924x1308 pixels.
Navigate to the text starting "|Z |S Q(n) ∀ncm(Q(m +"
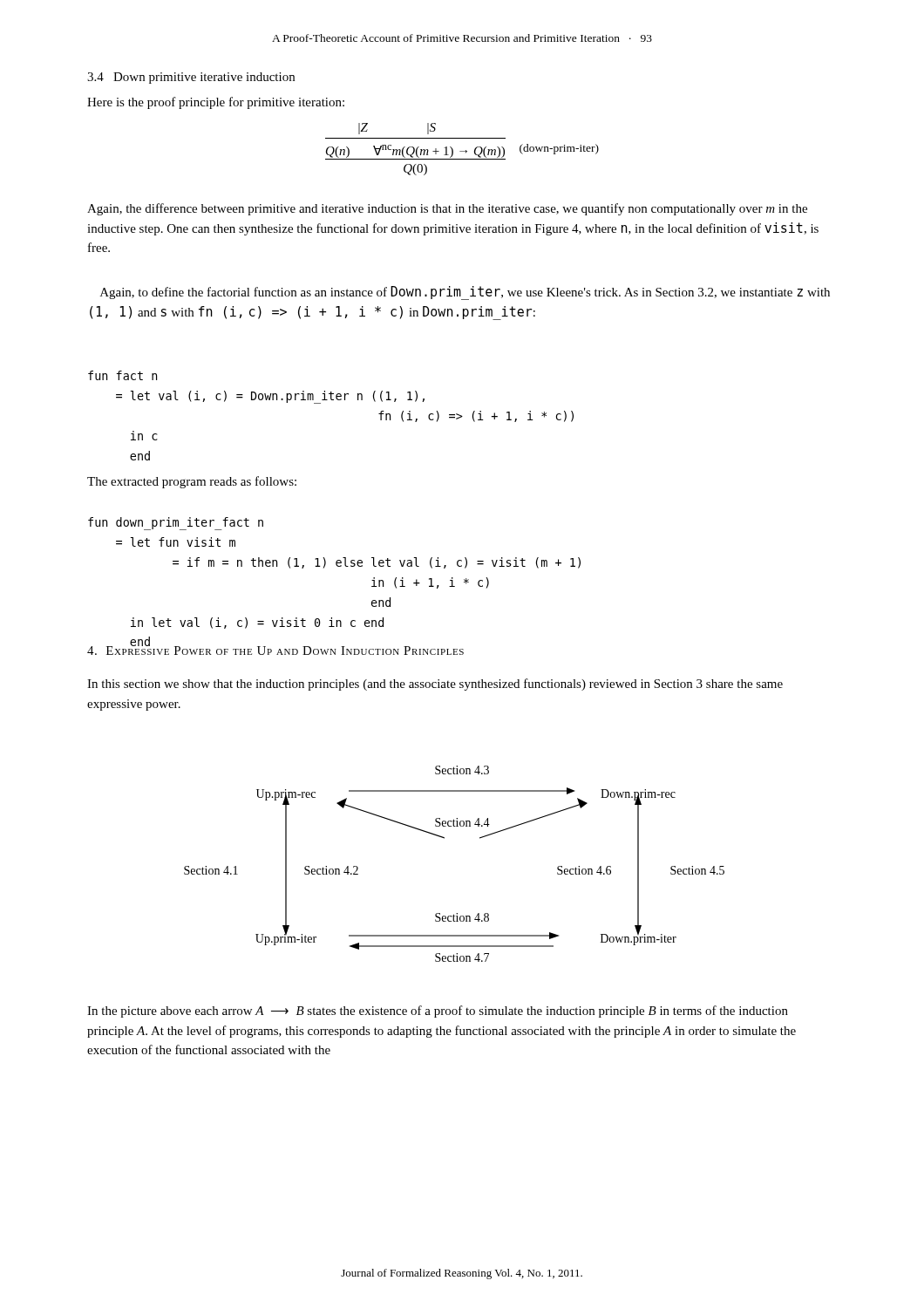[462, 148]
